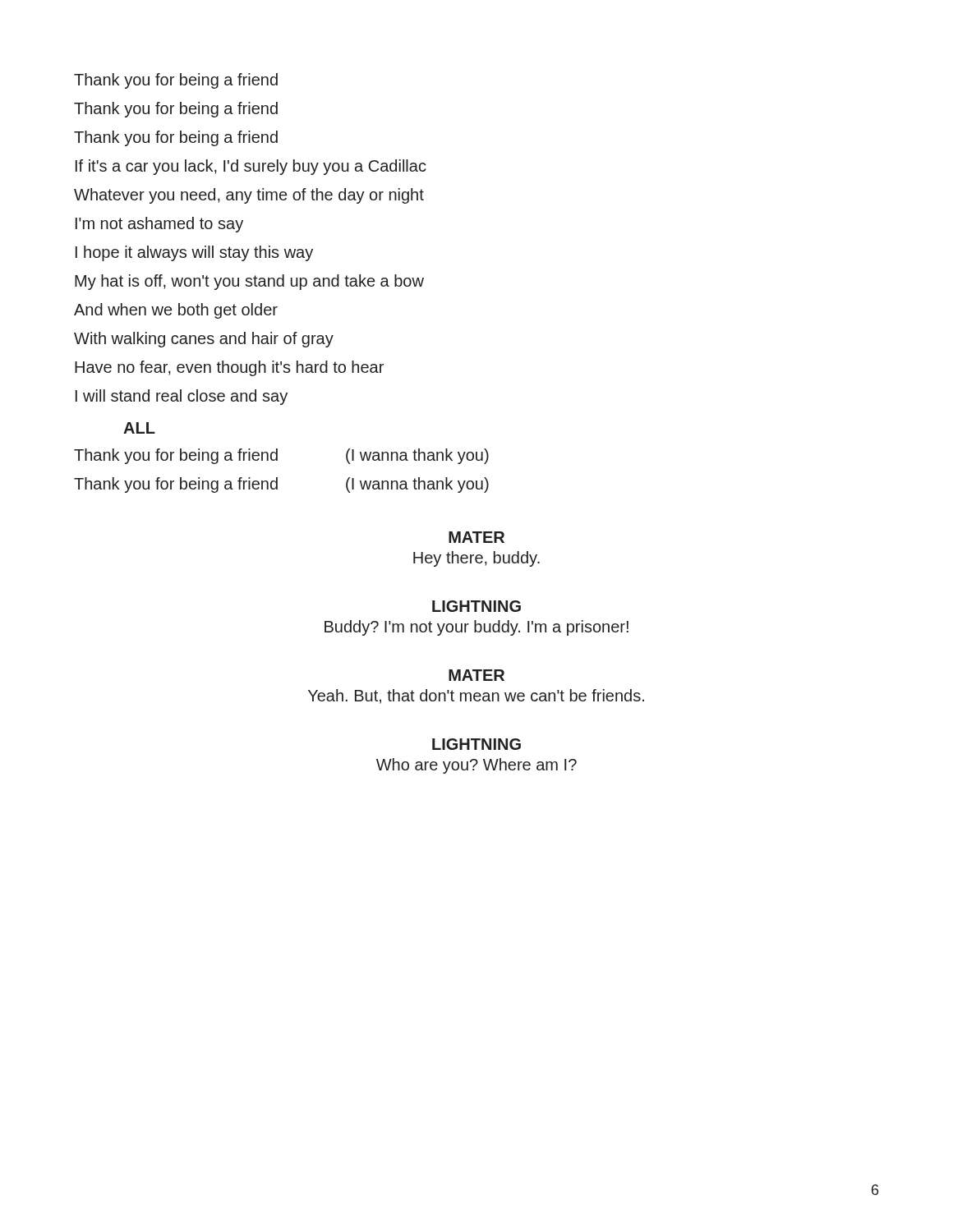Locate the text that says "I hope it always will stay this way"
Image resolution: width=953 pixels, height=1232 pixels.
click(194, 252)
